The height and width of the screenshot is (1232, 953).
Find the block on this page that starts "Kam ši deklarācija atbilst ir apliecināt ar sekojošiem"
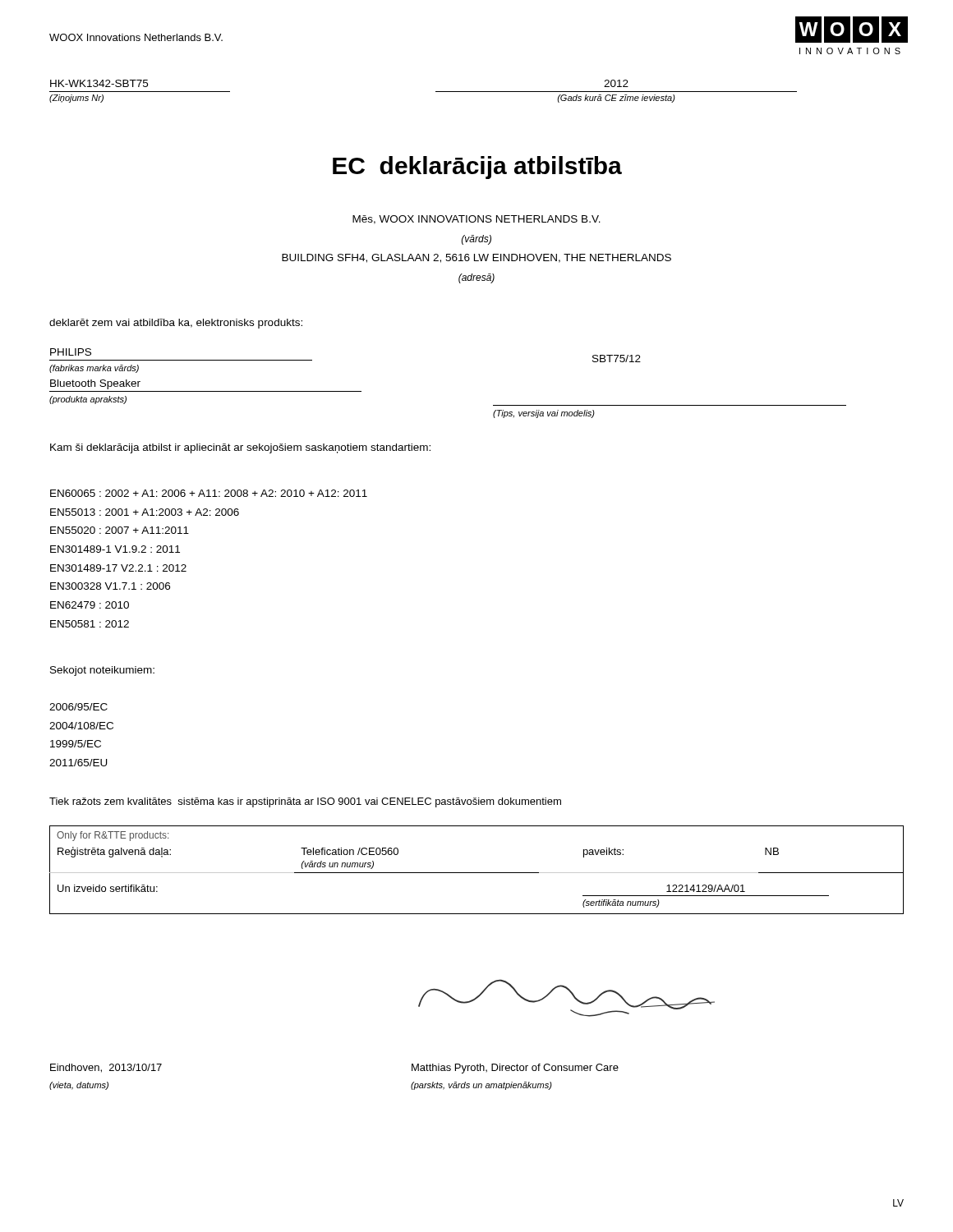[x=240, y=447]
